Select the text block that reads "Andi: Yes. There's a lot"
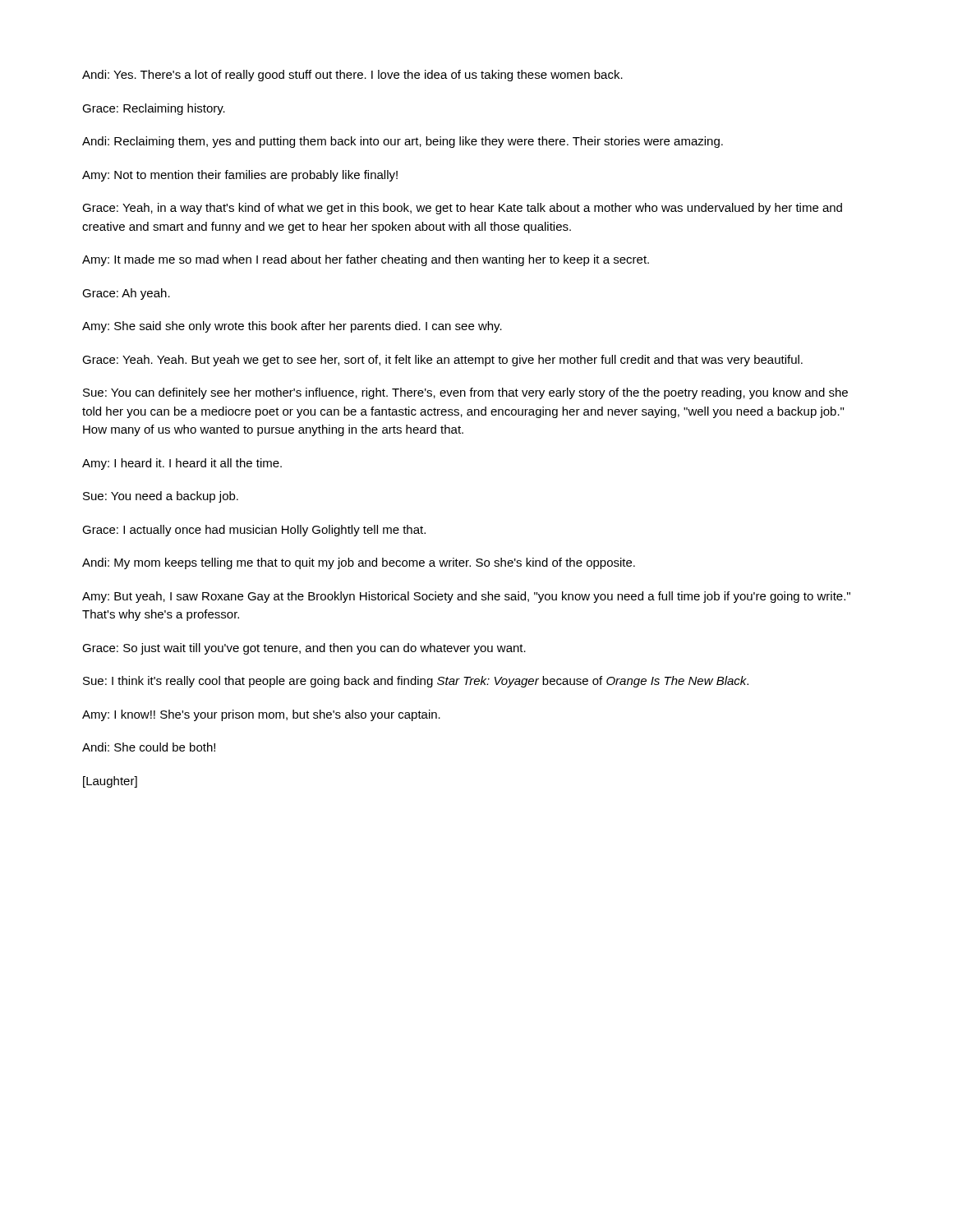The image size is (953, 1232). tap(353, 74)
